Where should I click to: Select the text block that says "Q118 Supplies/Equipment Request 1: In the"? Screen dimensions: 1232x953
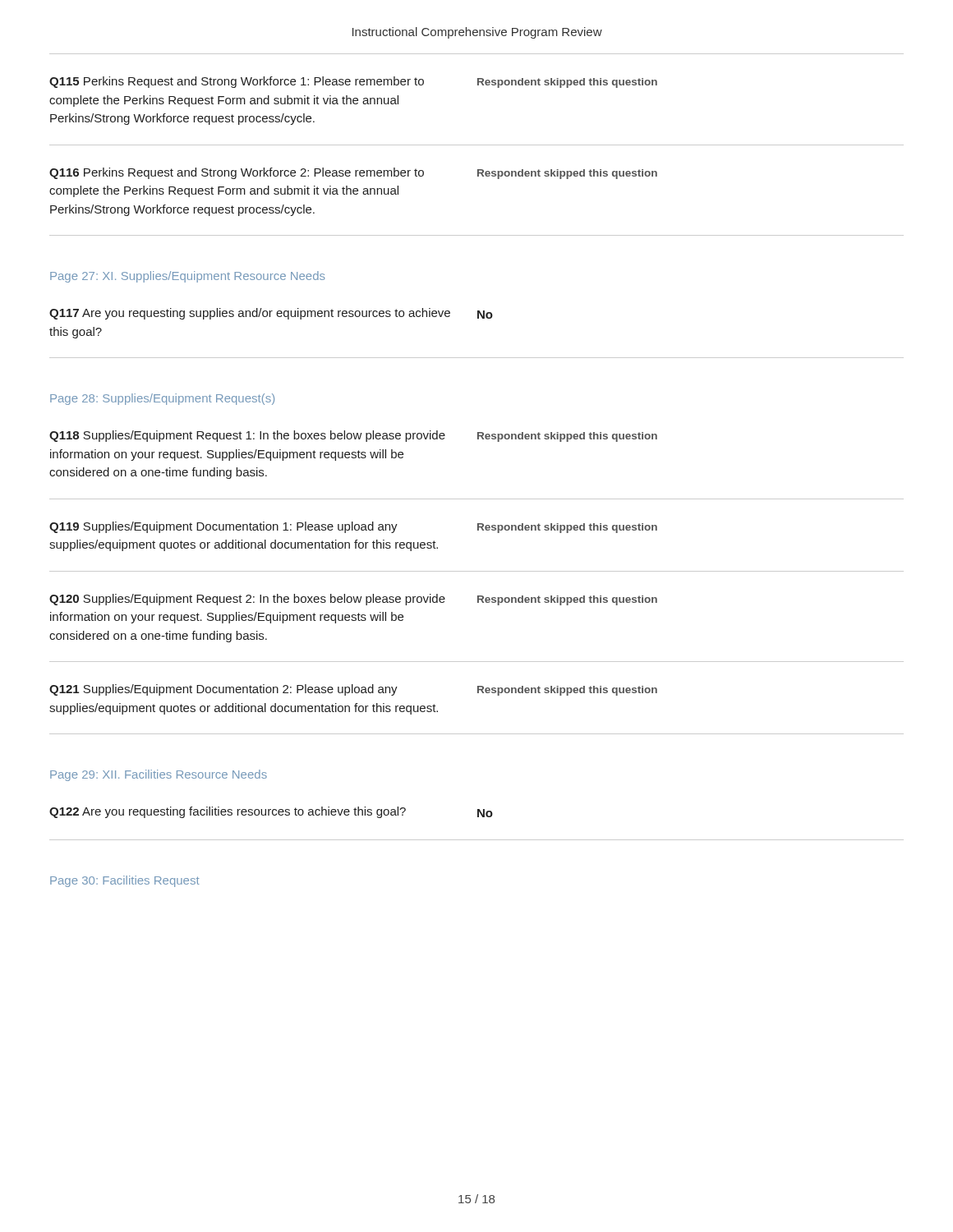(x=247, y=453)
